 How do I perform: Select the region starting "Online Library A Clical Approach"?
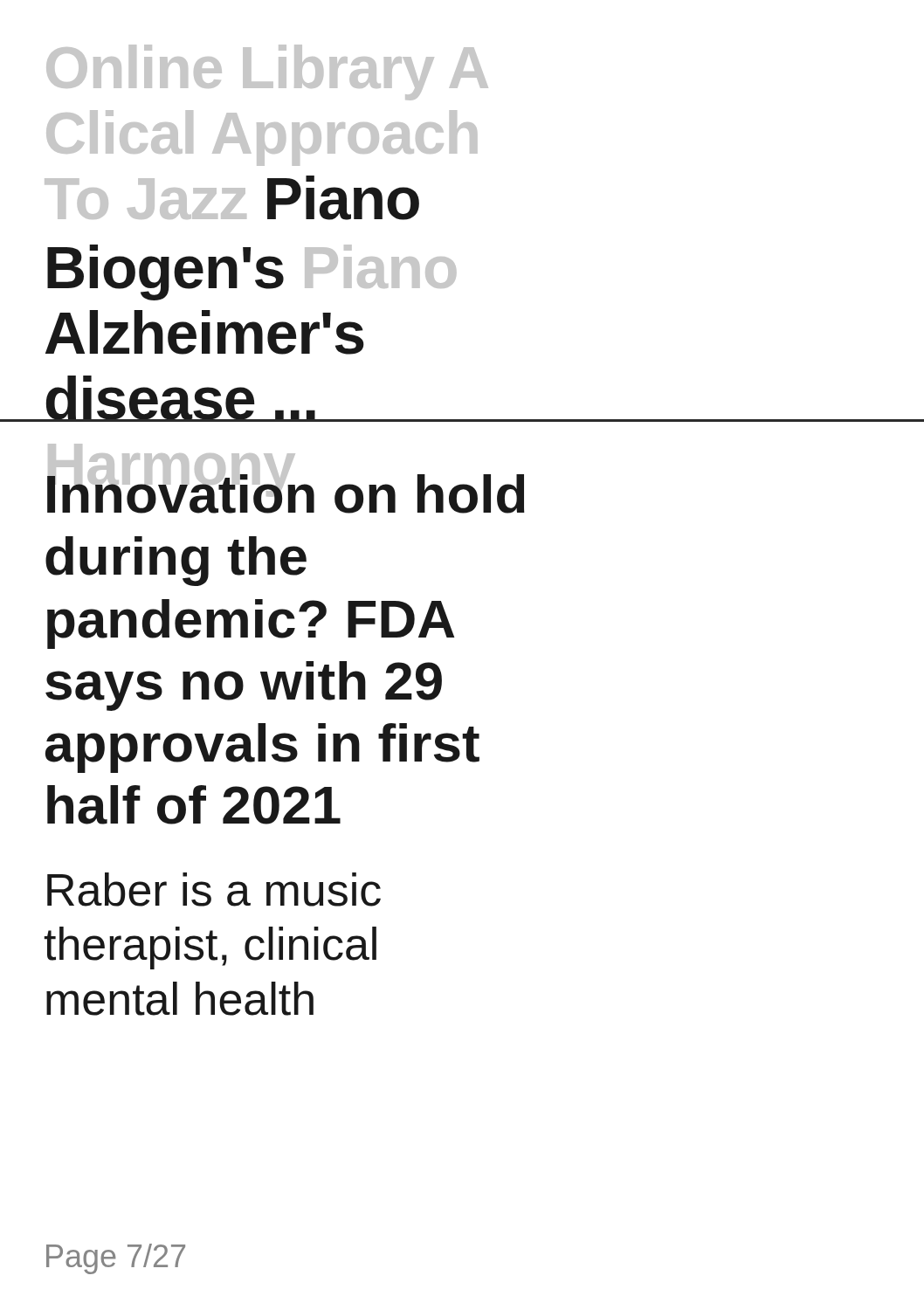coord(462,265)
